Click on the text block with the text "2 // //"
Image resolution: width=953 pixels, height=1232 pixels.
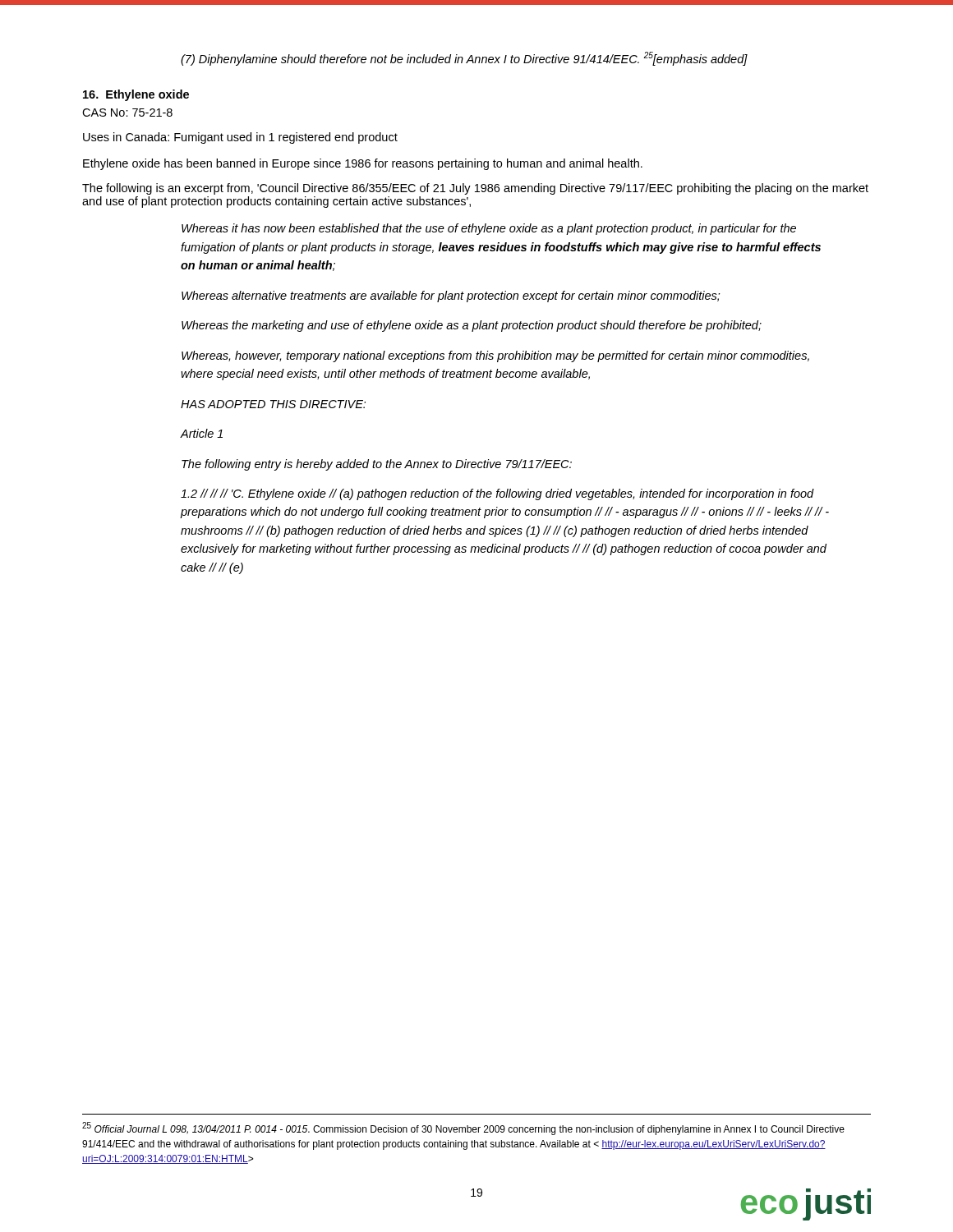click(x=509, y=531)
